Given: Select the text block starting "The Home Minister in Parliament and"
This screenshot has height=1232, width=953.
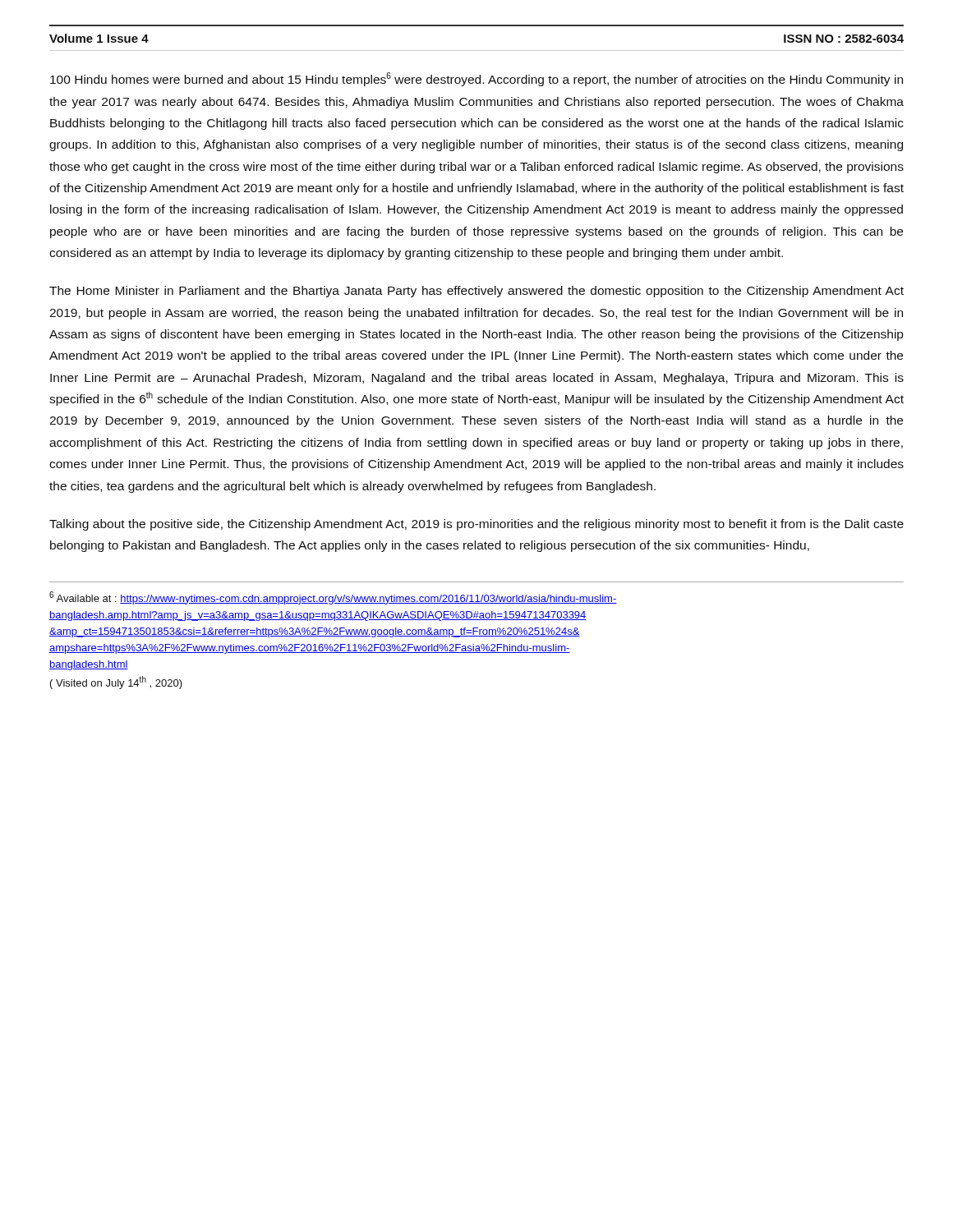Looking at the screenshot, I should point(476,388).
